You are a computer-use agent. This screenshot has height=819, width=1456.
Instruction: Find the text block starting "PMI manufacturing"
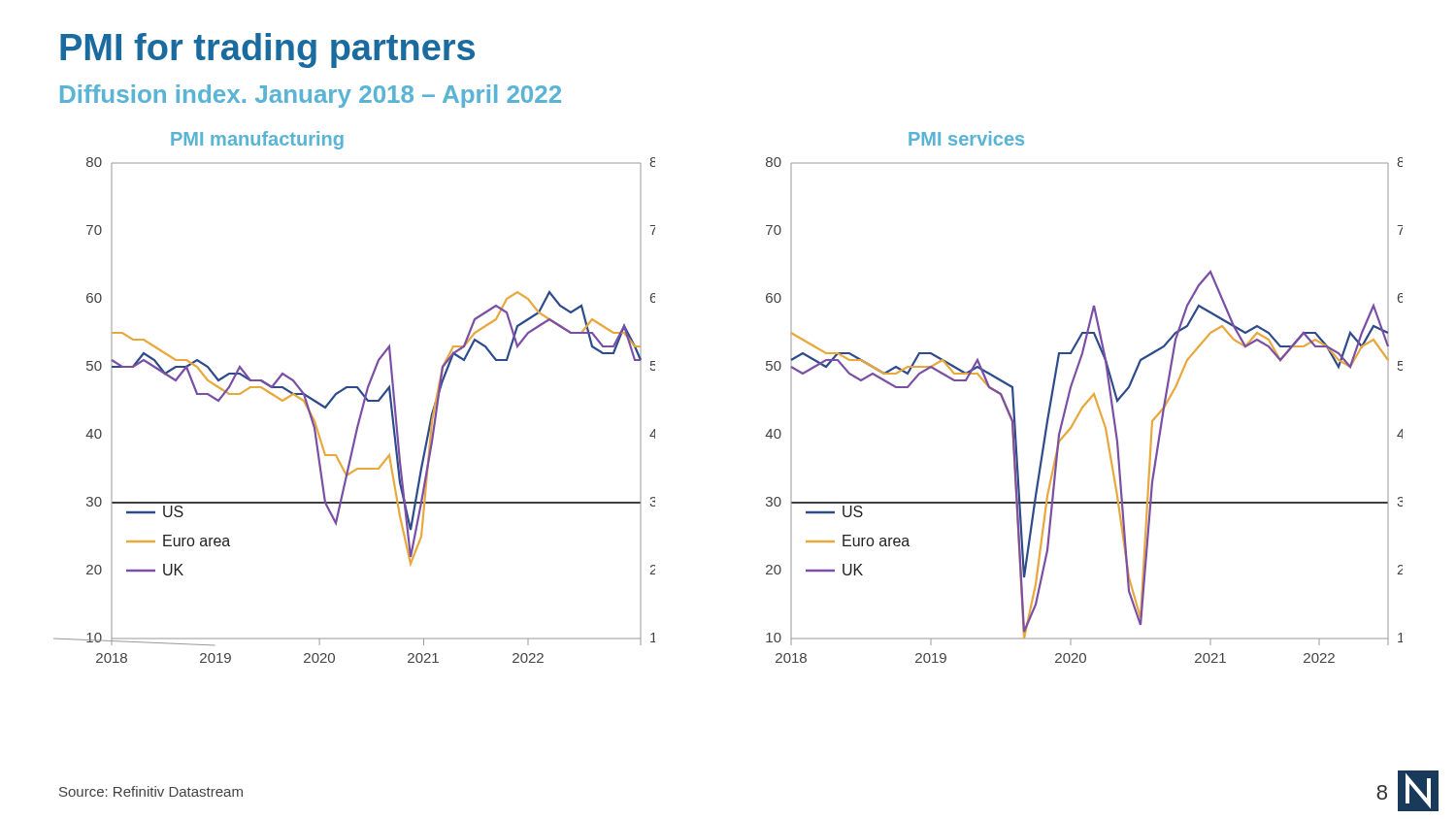point(257,139)
